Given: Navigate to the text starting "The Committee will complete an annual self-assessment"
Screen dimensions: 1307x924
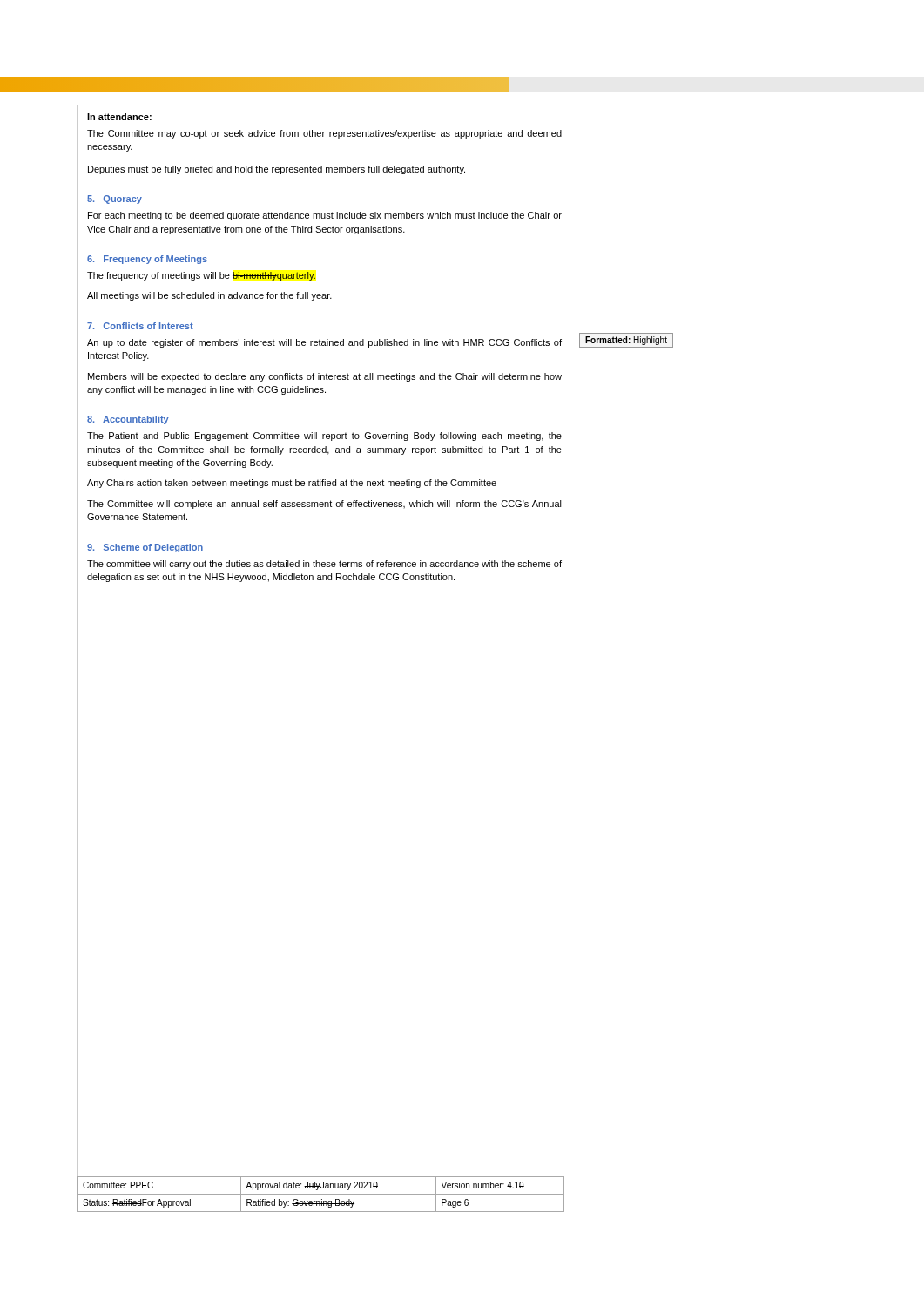Looking at the screenshot, I should coord(324,510).
